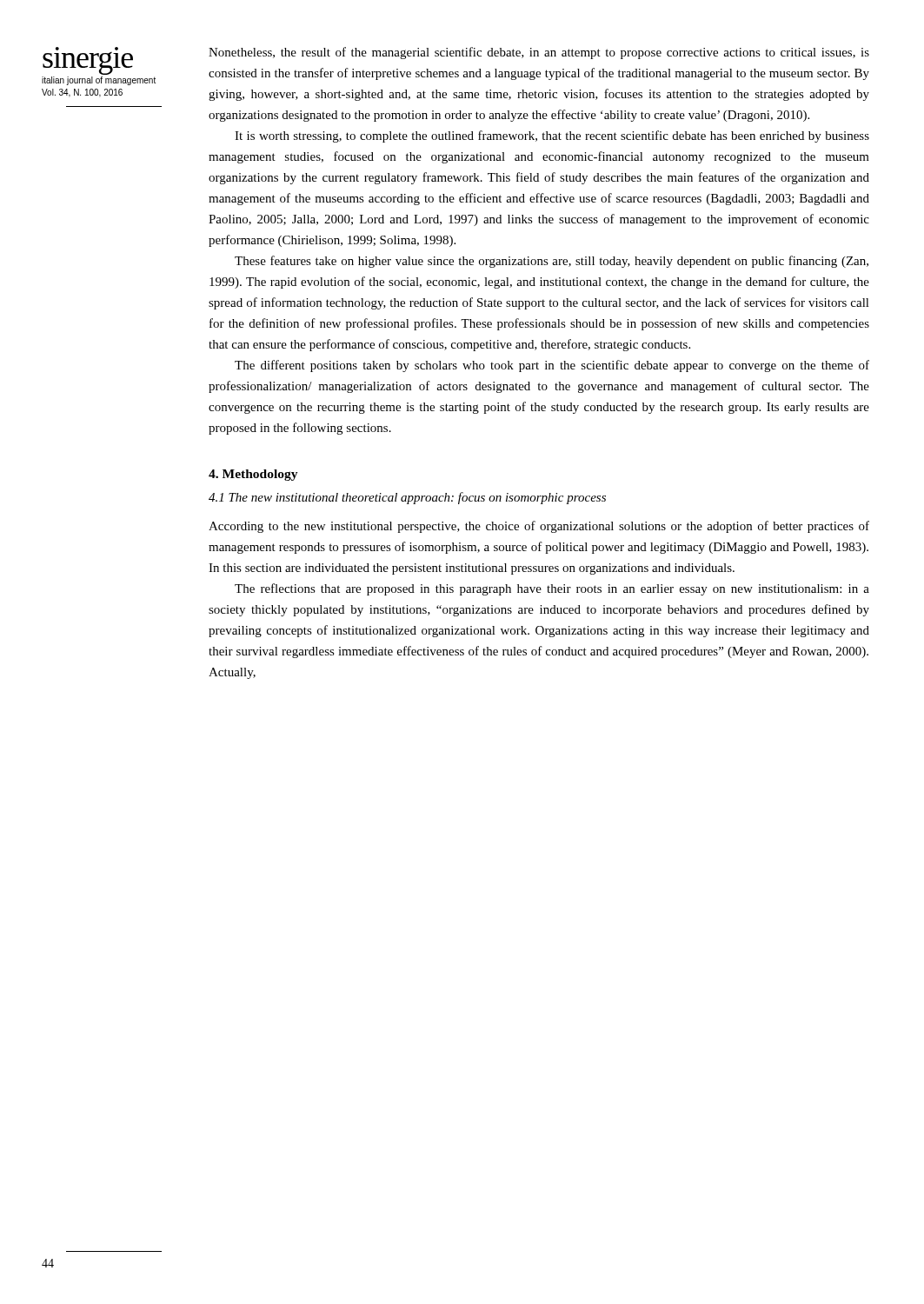924x1304 pixels.
Task: Select the text block with the text "The different positions taken"
Action: 539,396
